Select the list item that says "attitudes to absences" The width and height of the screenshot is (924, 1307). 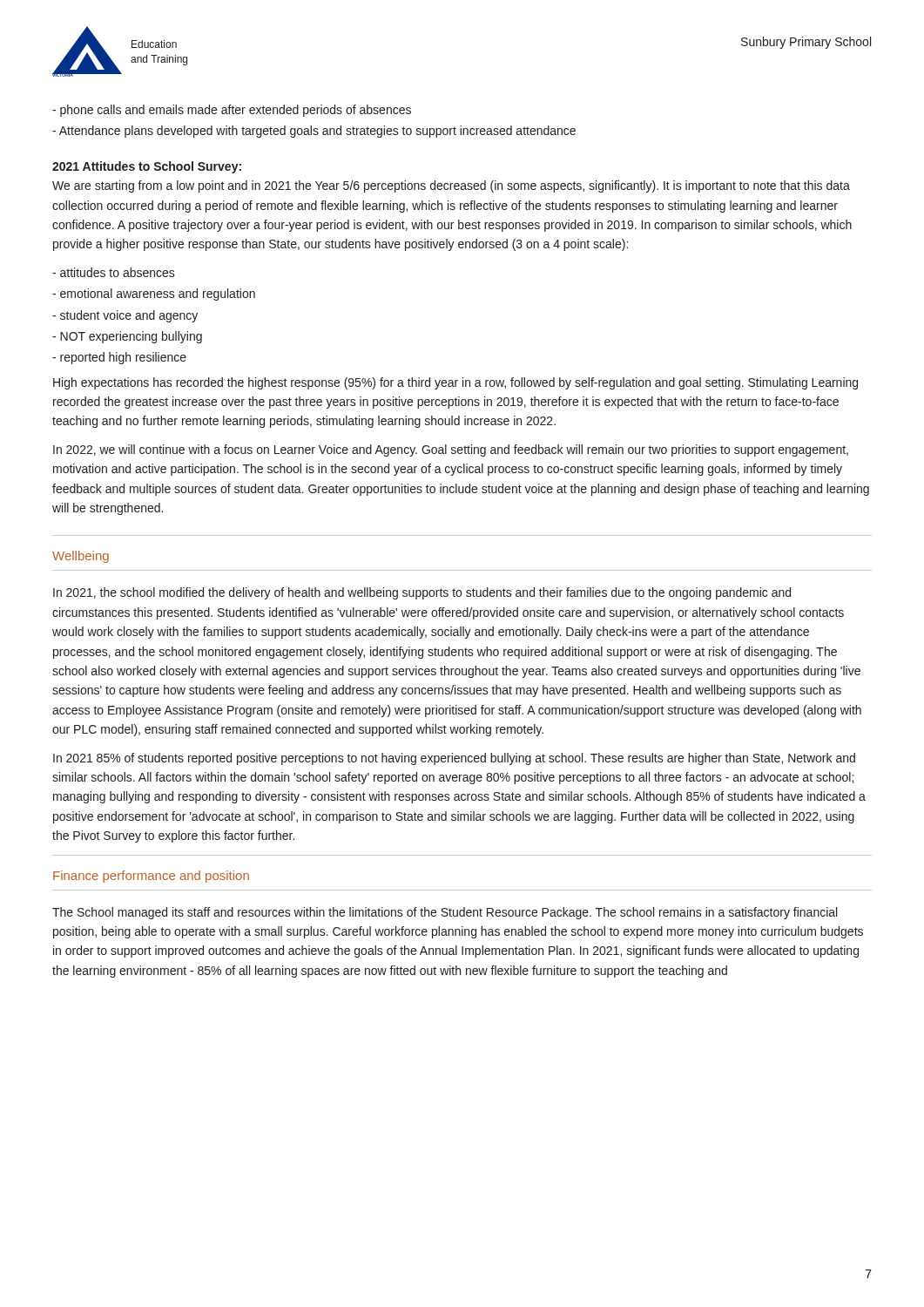pos(114,273)
